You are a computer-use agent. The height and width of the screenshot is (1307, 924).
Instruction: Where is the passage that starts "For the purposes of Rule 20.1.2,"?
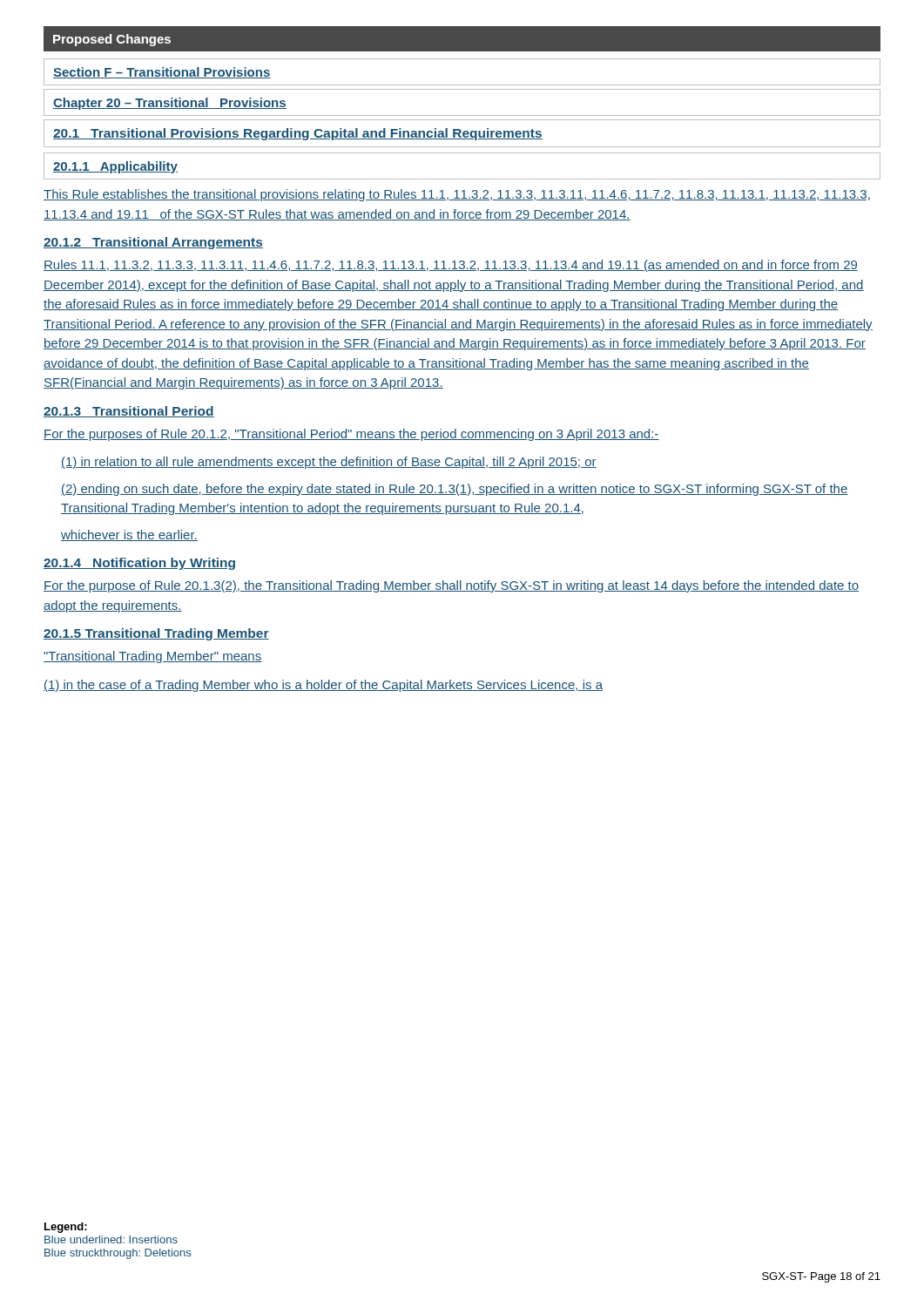coord(351,433)
